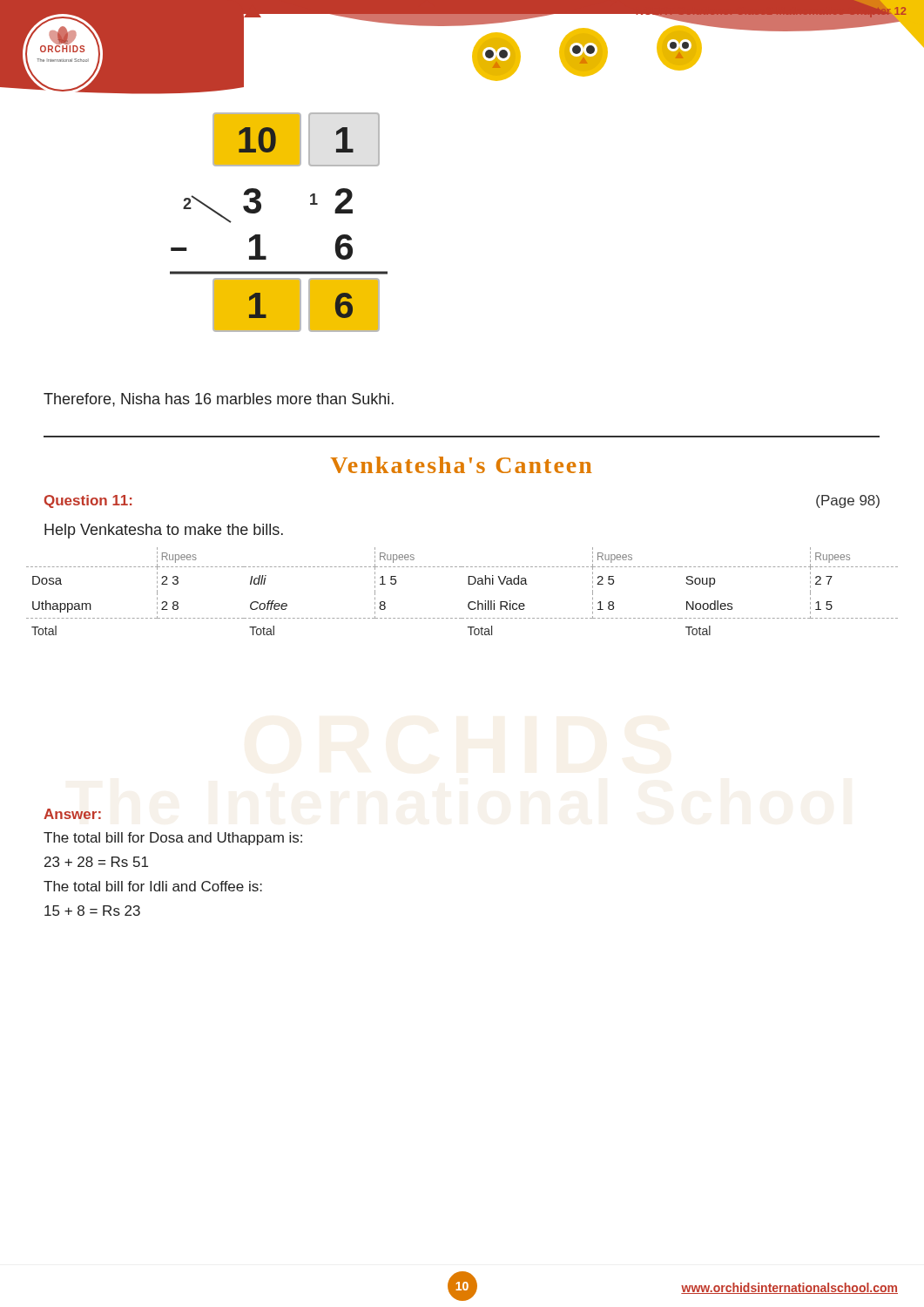This screenshot has width=924, height=1307.
Task: Locate the illustration
Action: 462,50
